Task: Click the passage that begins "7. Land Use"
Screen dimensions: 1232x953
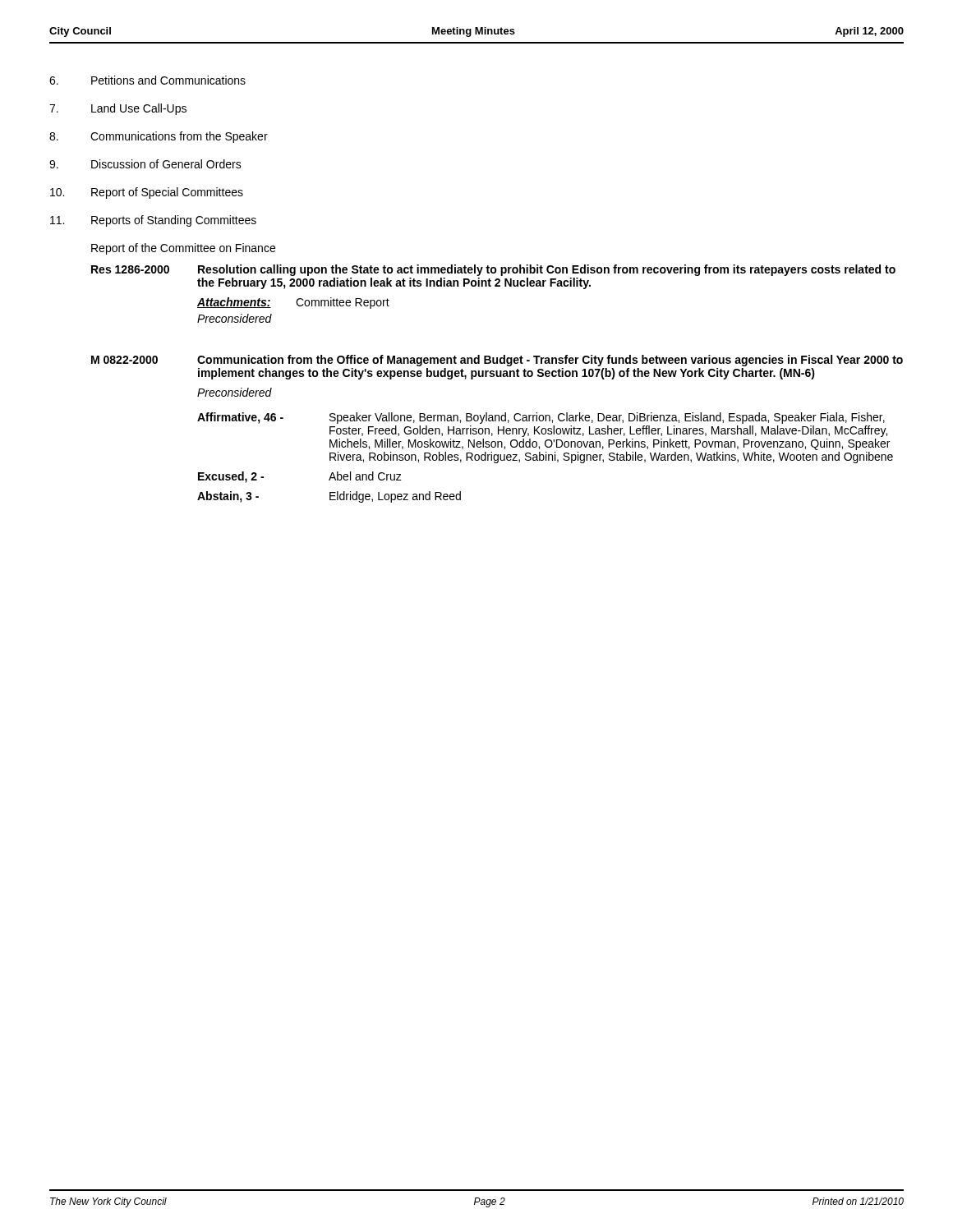Action: [x=118, y=108]
